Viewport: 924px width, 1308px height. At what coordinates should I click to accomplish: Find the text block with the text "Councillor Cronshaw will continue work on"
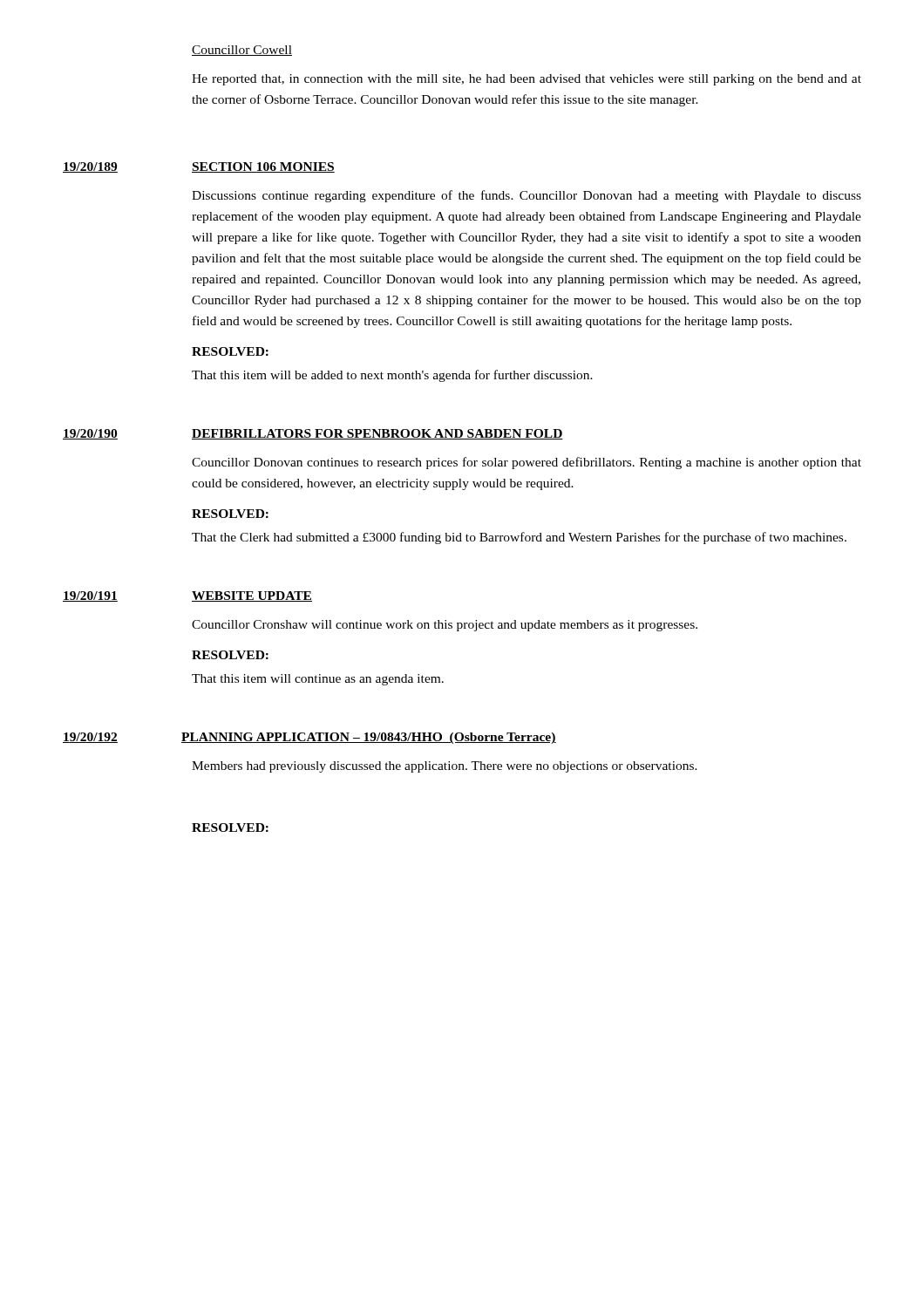pos(445,624)
